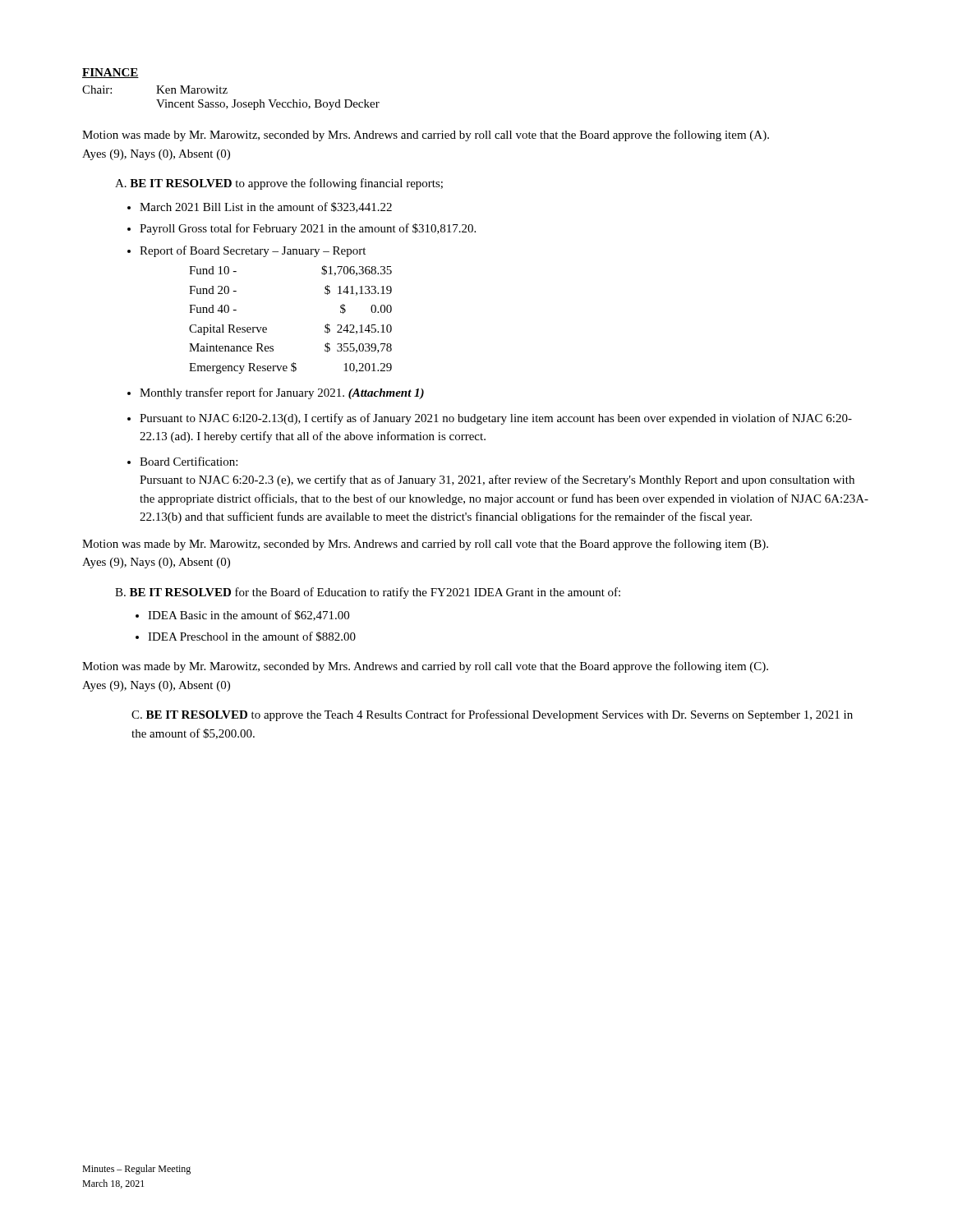The height and width of the screenshot is (1232, 953).
Task: Find the list item containing "Pursuant to NJAC 6:l20-2.13(d), I certify as of"
Action: [x=496, y=427]
